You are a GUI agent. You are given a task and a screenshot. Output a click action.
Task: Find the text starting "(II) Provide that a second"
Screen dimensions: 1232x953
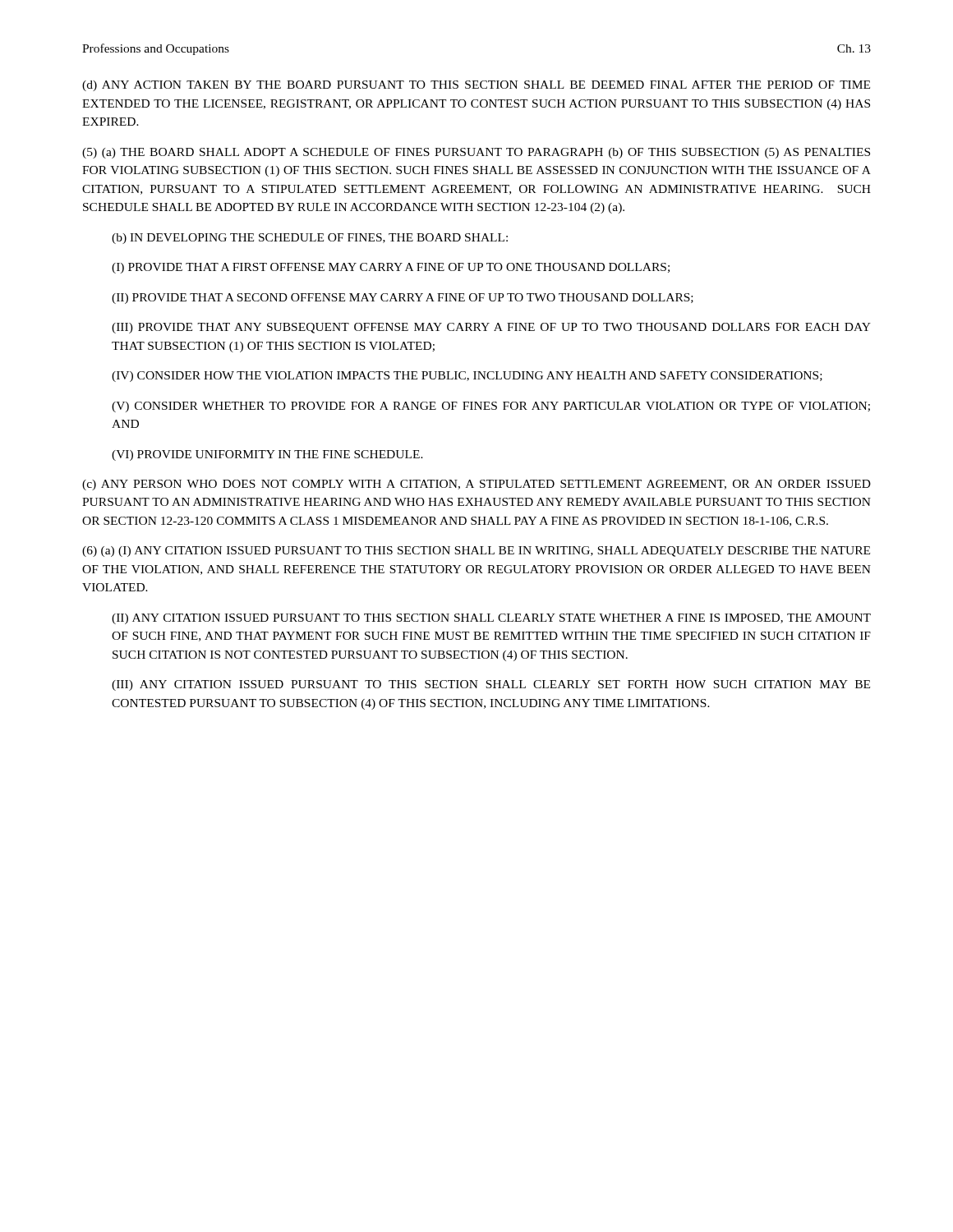pos(403,297)
